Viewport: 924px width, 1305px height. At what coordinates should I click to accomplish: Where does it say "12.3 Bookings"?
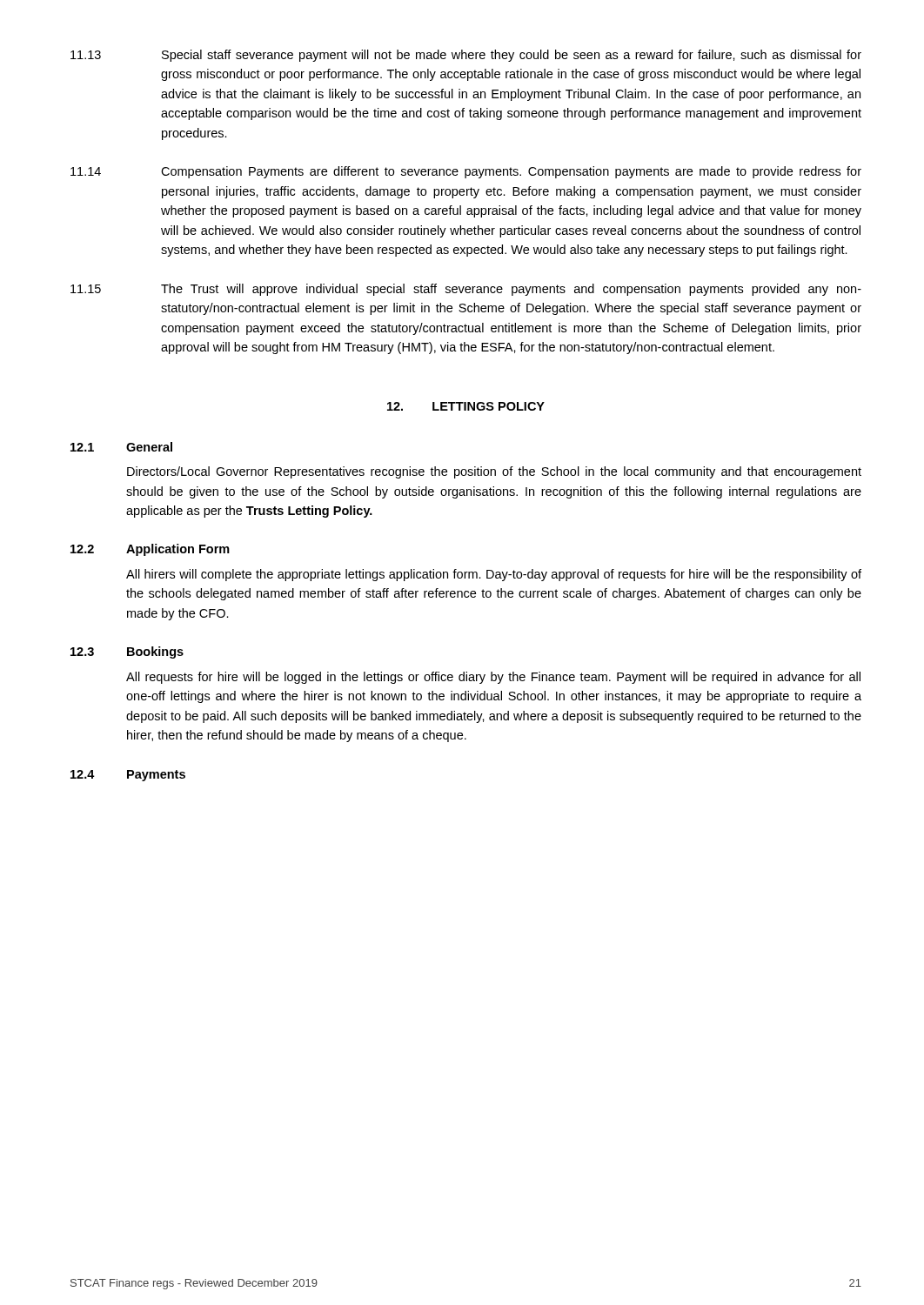[127, 652]
